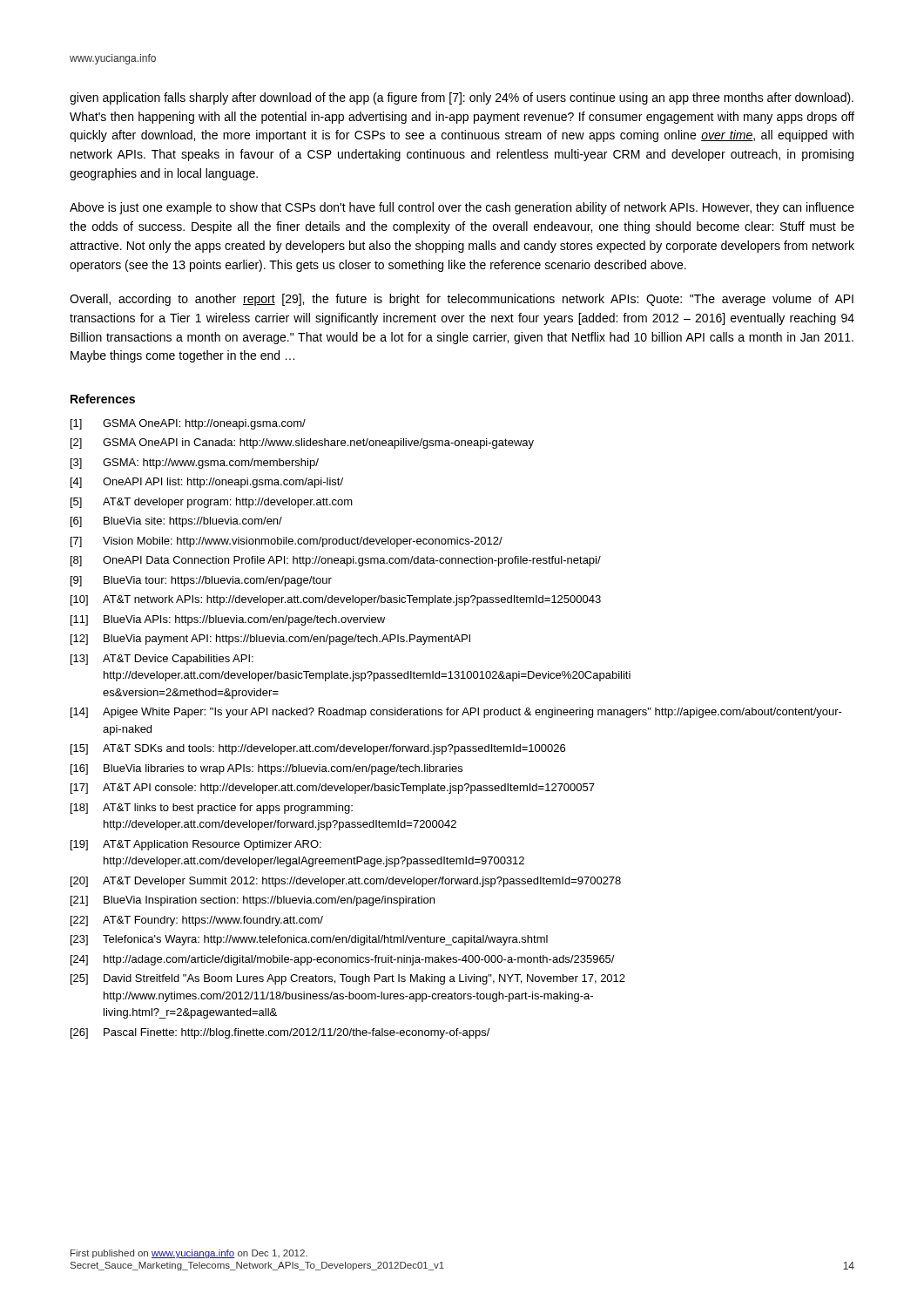Select the block starting "Above is just one example to"
924x1307 pixels.
pyautogui.click(x=462, y=236)
